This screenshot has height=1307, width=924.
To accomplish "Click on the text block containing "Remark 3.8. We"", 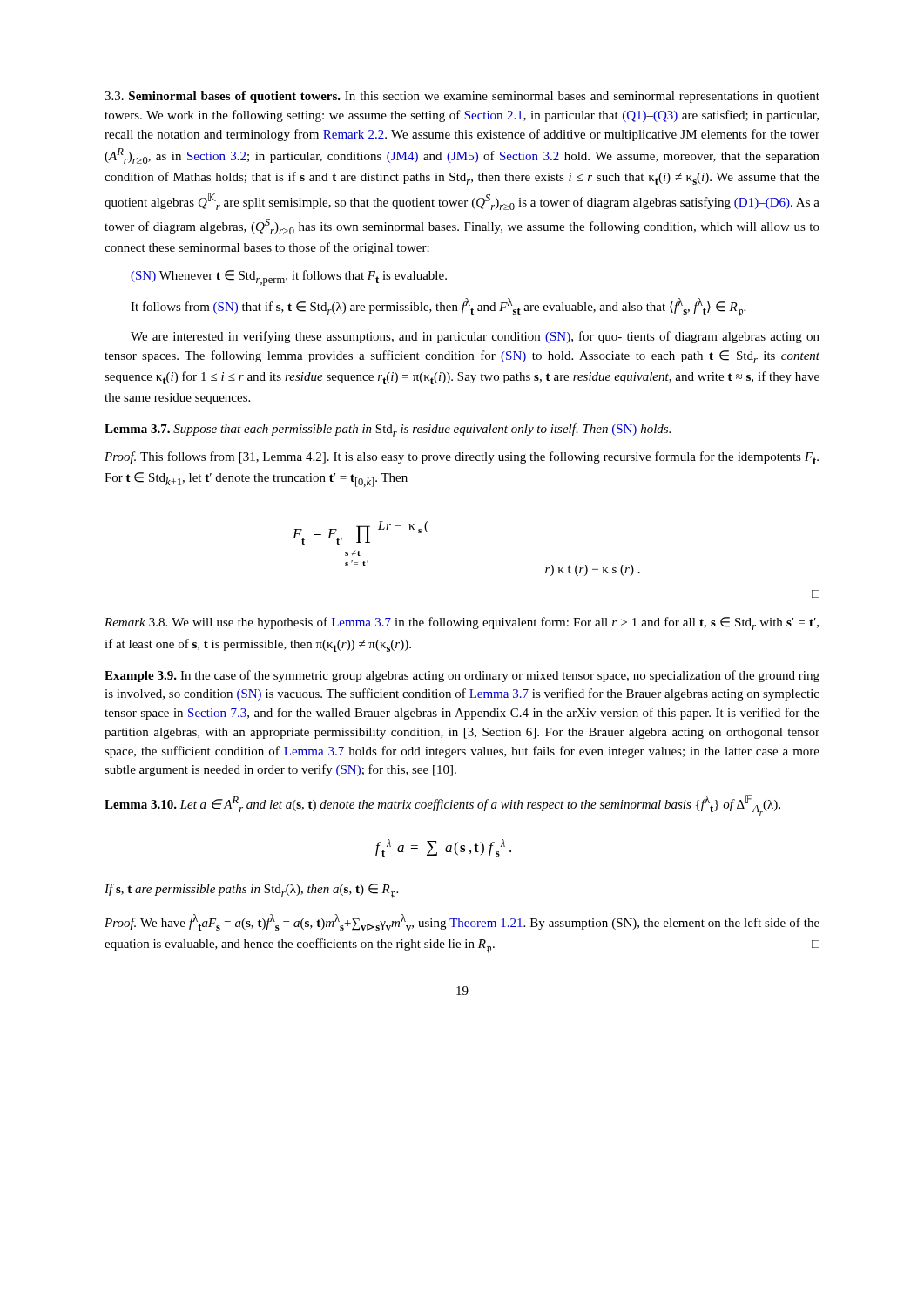I will click(x=462, y=635).
